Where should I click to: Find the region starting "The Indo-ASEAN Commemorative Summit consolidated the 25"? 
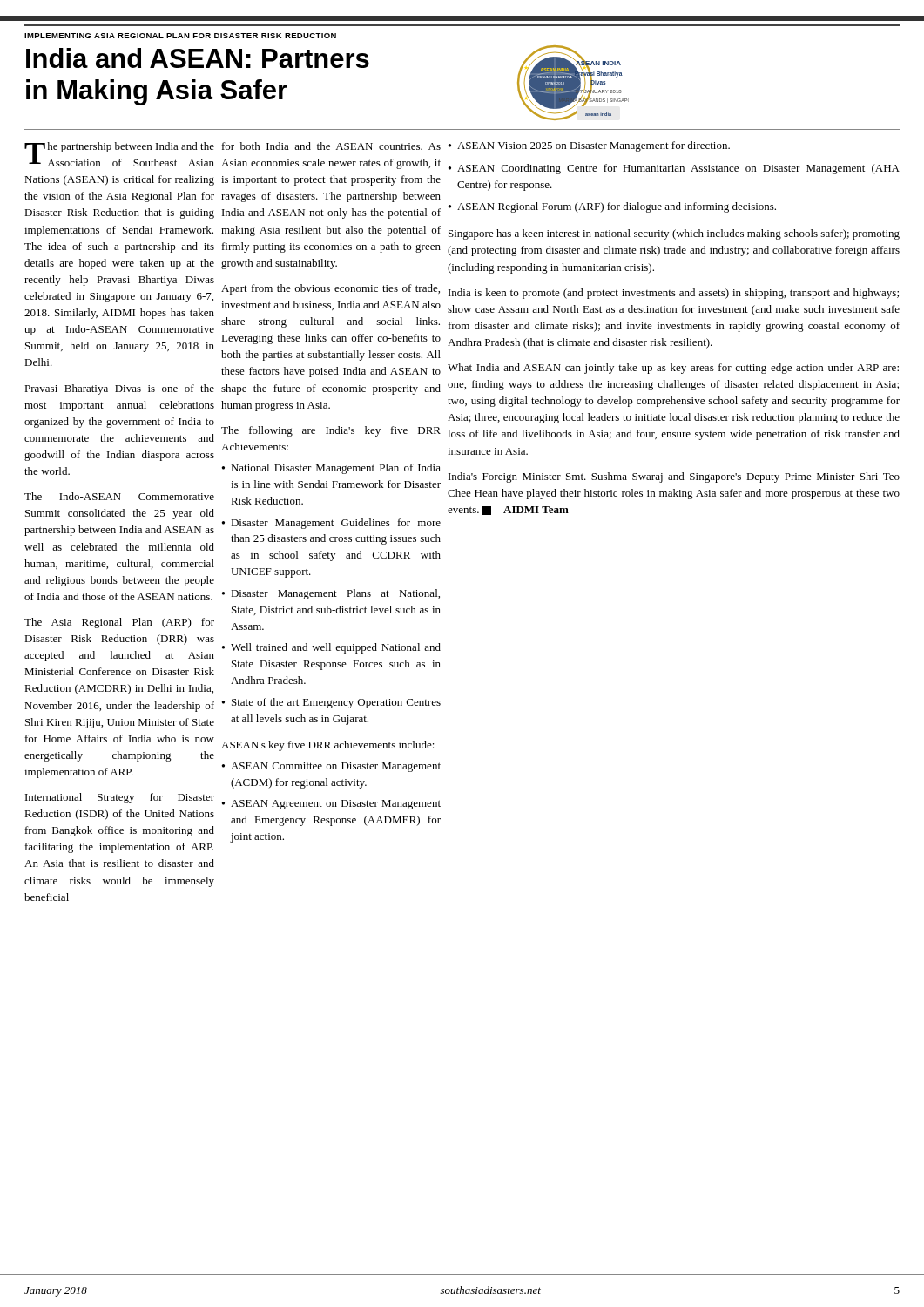(119, 546)
